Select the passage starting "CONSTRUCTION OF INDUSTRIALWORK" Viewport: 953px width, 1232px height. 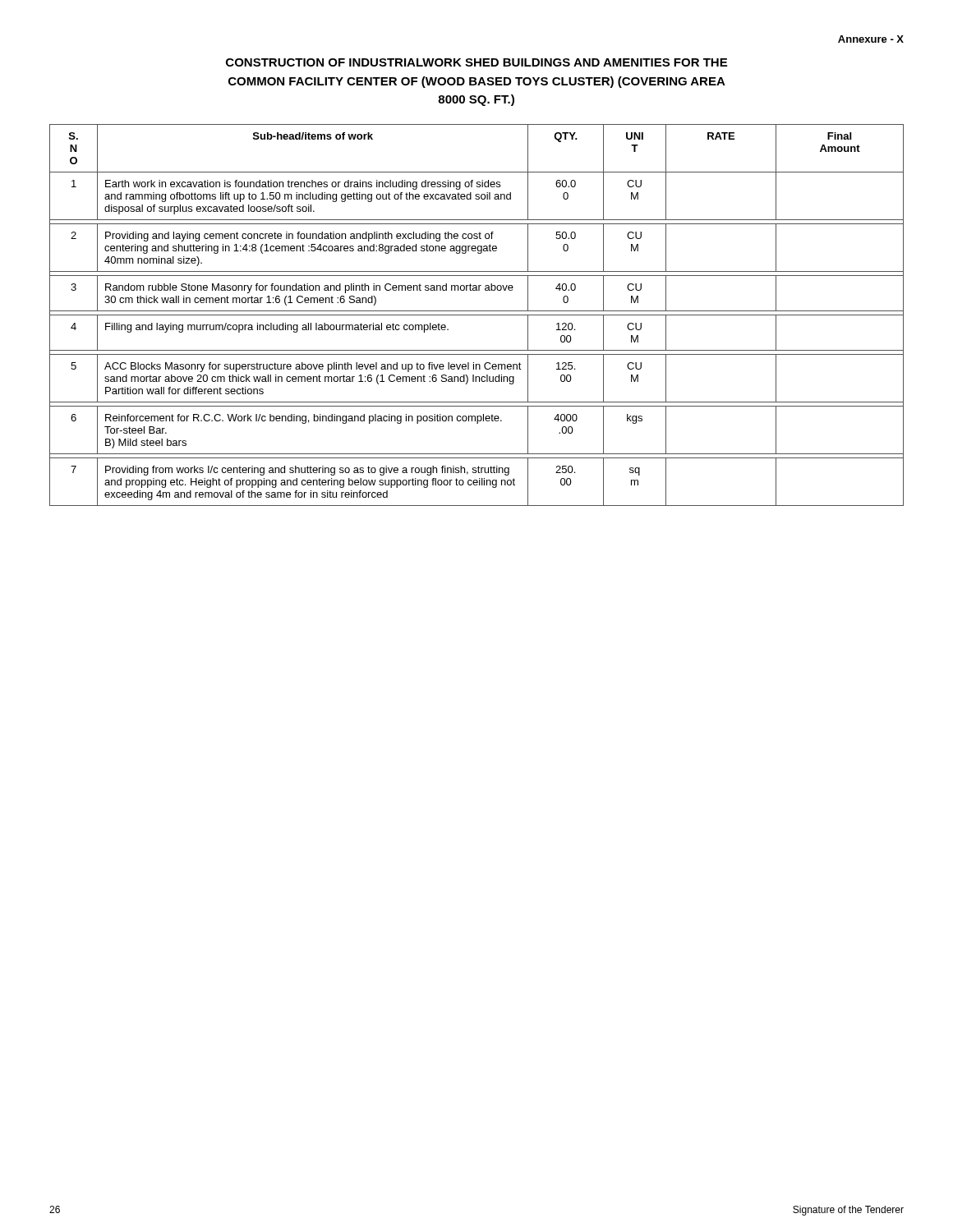tap(476, 81)
